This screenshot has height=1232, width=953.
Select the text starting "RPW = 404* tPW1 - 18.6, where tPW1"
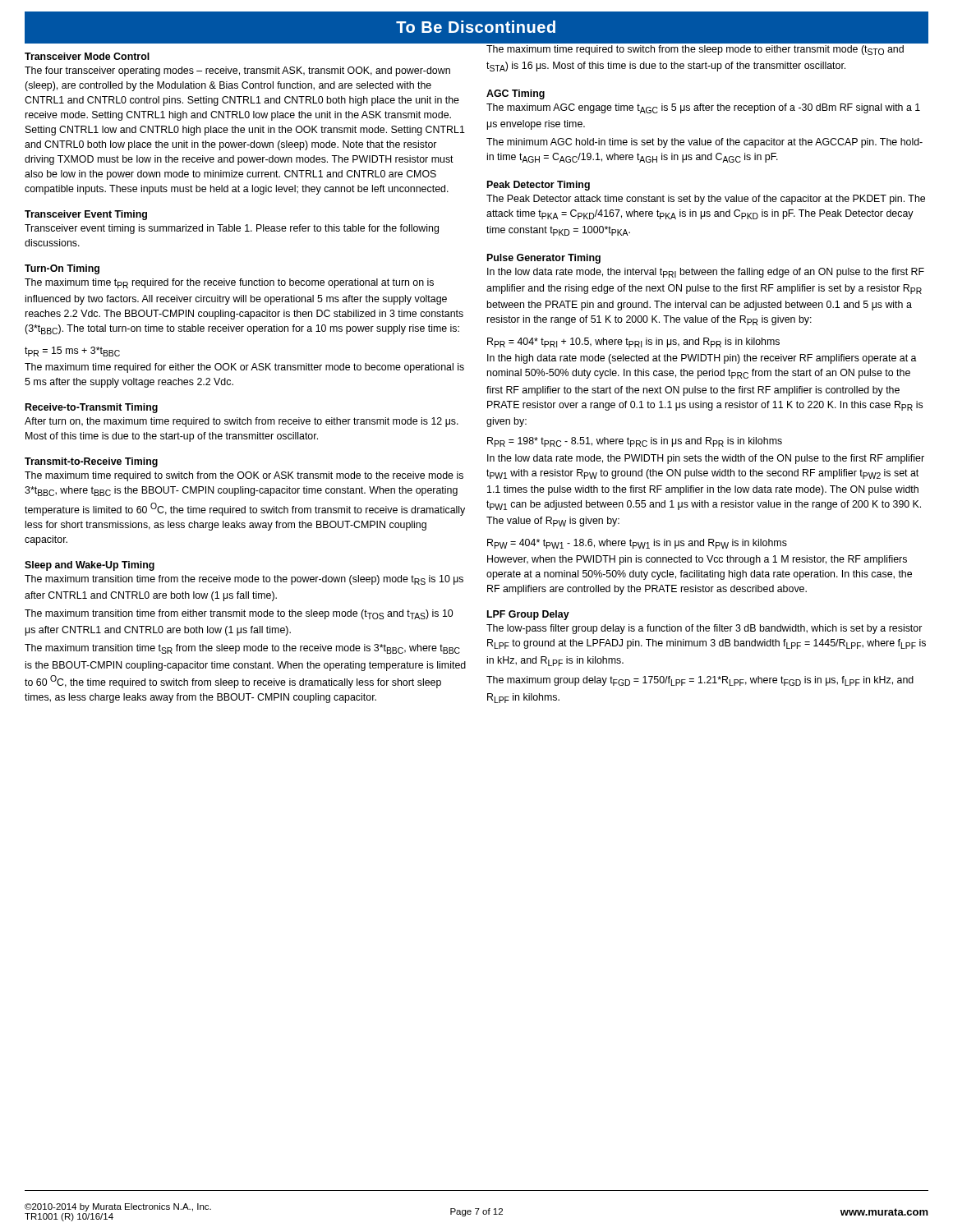tap(637, 544)
